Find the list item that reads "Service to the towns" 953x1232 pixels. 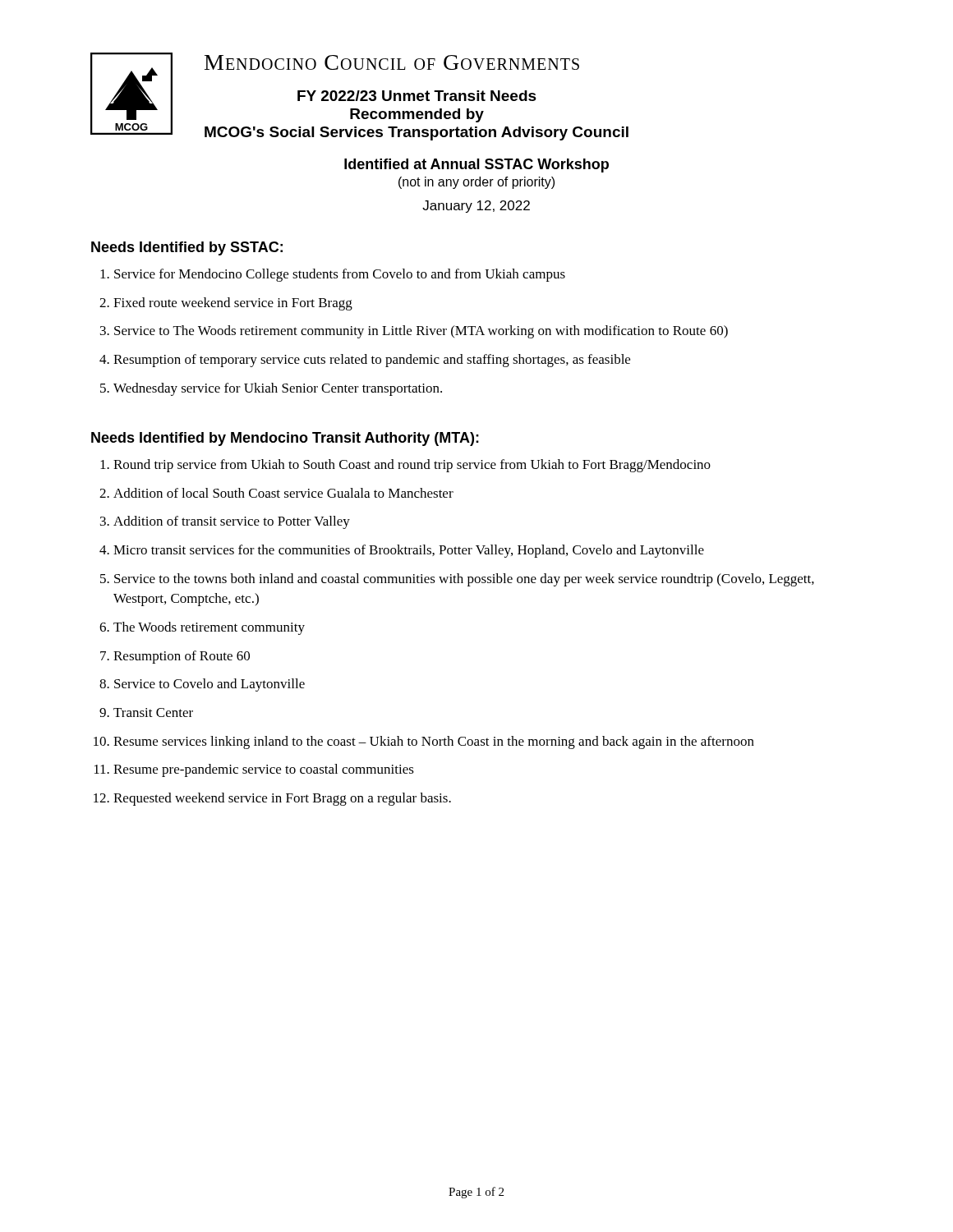click(464, 589)
